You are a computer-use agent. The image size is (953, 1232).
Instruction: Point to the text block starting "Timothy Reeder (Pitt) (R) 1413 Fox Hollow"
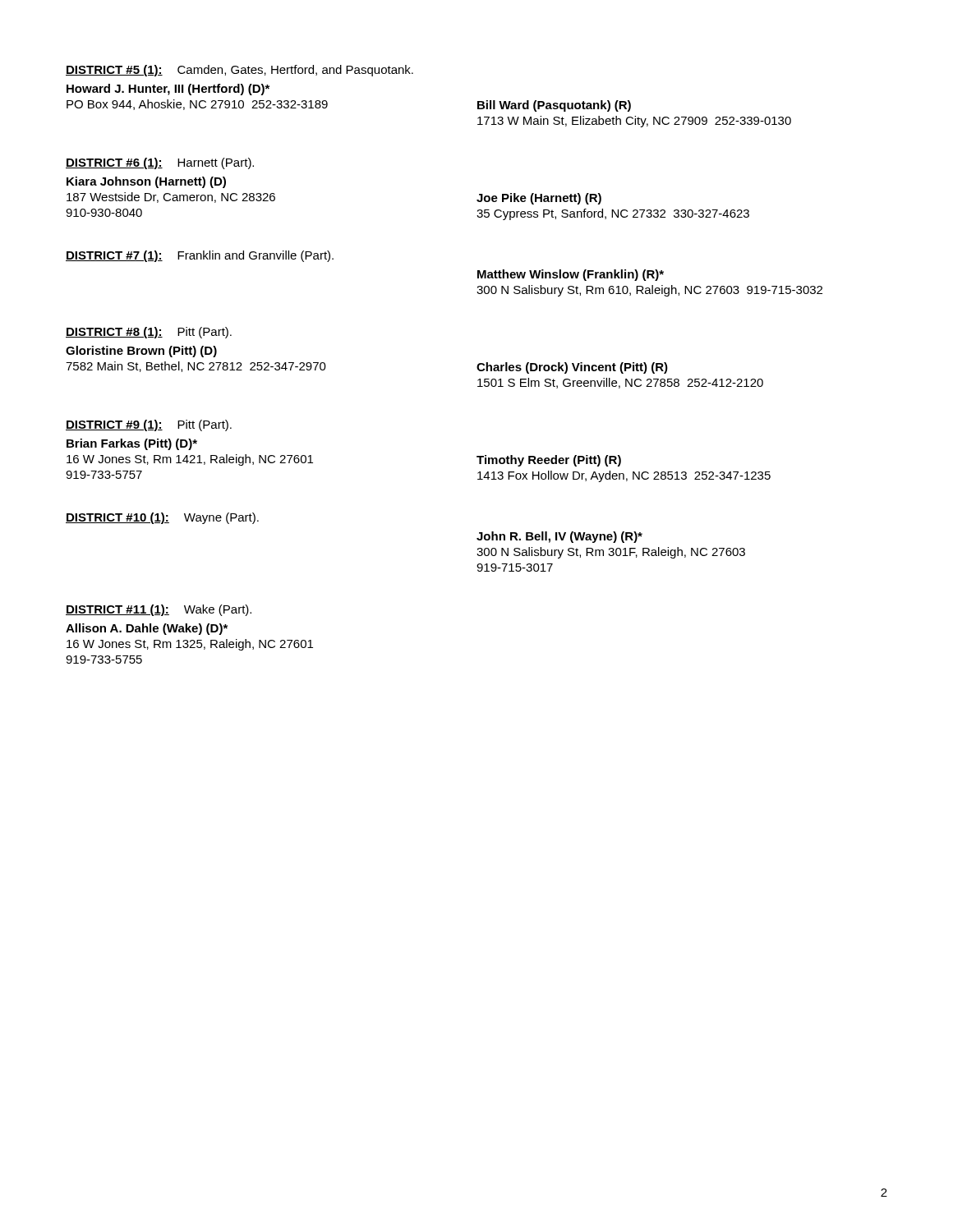click(x=682, y=467)
